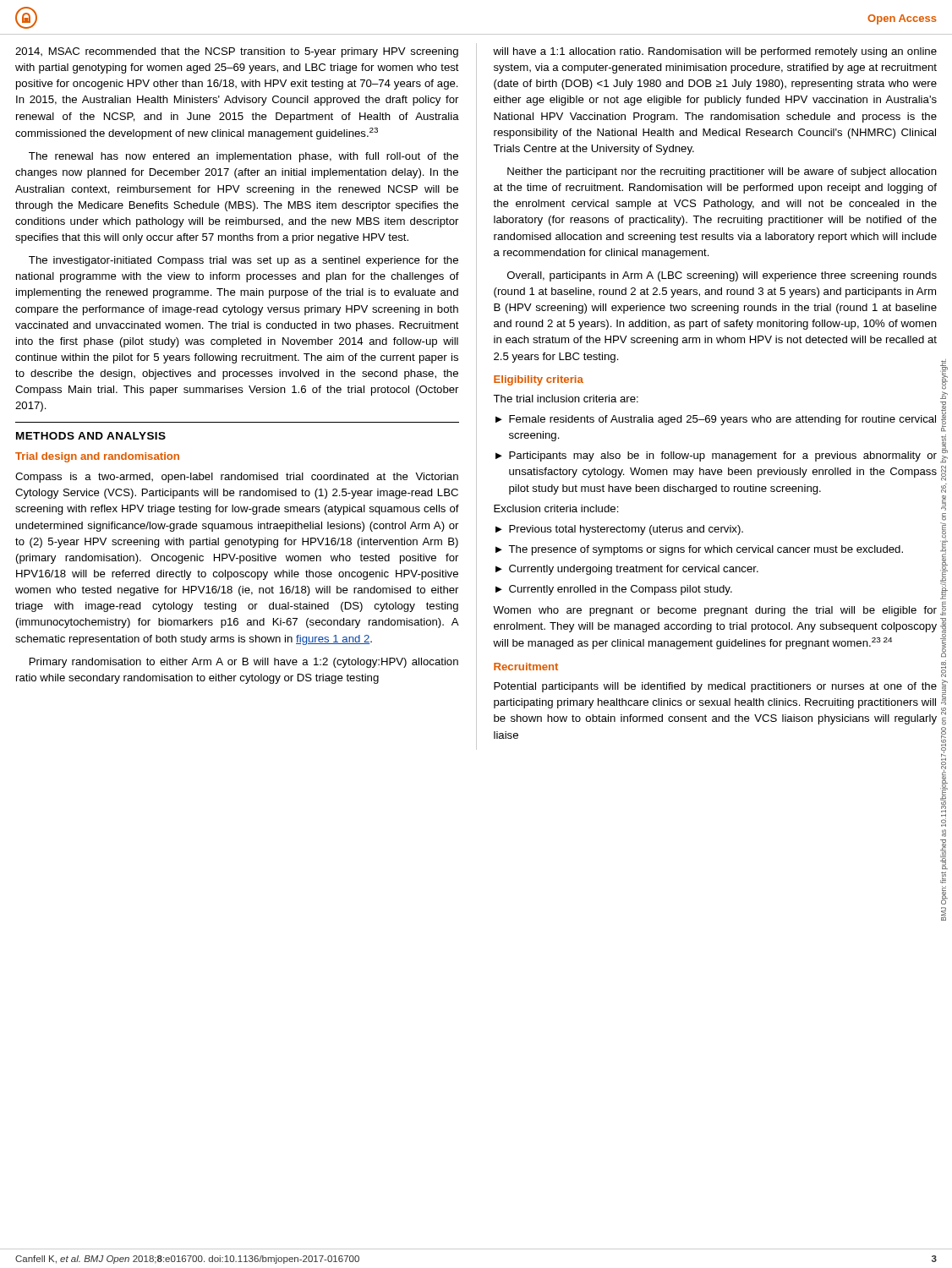Select the text that reads "Exclusion criteria include:"
This screenshot has width=952, height=1268.
tap(556, 508)
